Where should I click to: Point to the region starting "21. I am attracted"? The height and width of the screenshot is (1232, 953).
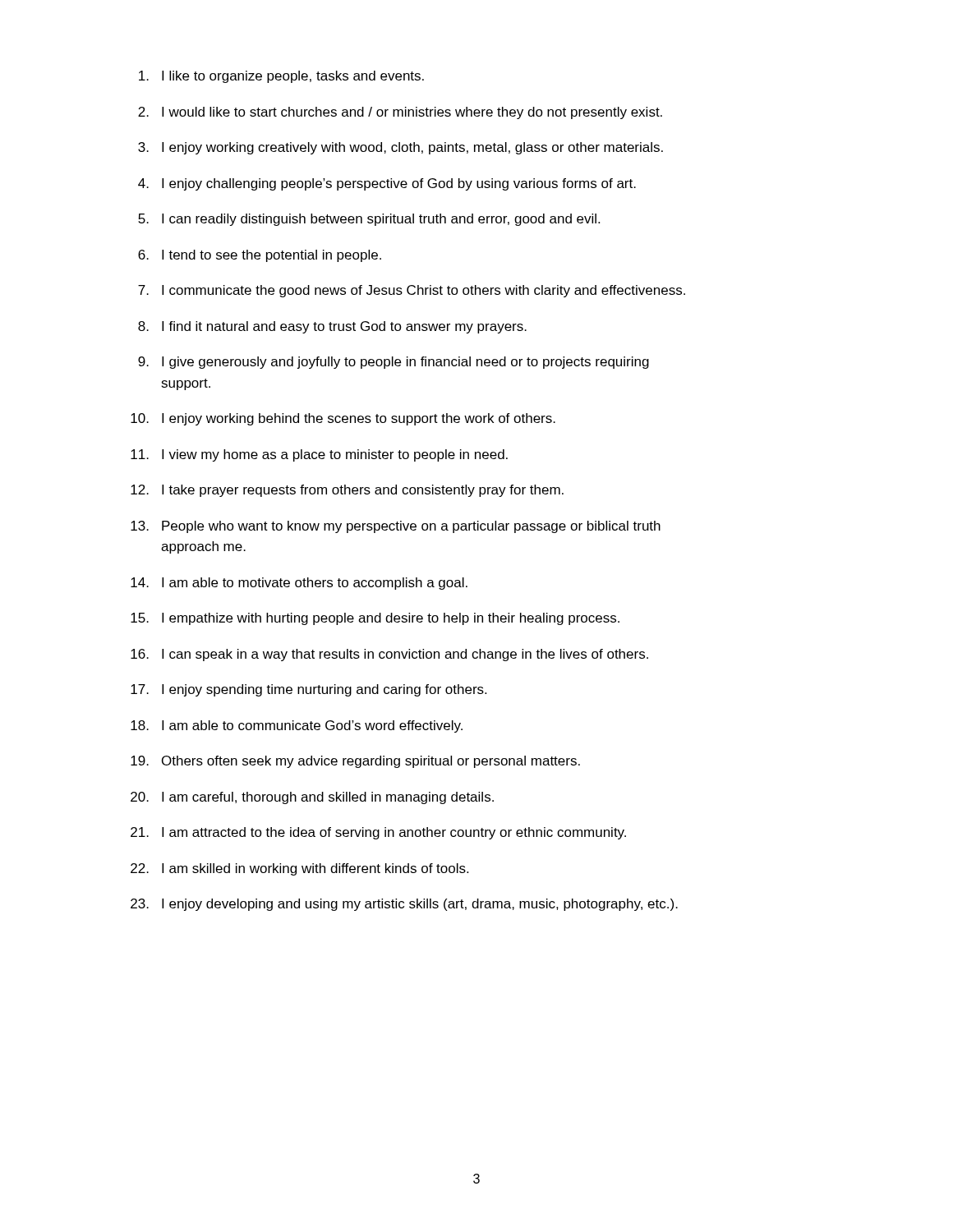tap(476, 833)
